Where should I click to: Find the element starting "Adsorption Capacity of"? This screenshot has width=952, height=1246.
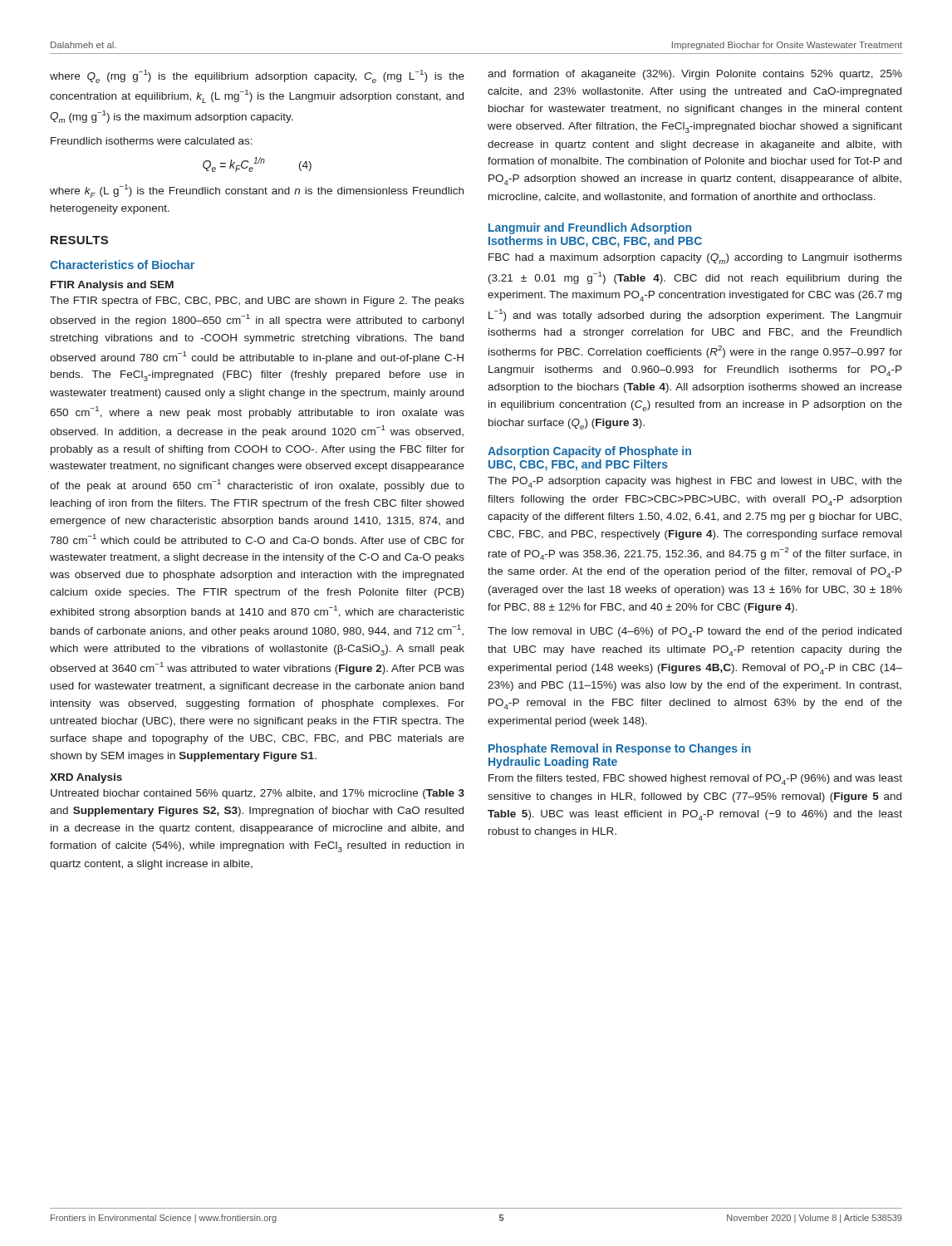pyautogui.click(x=590, y=458)
